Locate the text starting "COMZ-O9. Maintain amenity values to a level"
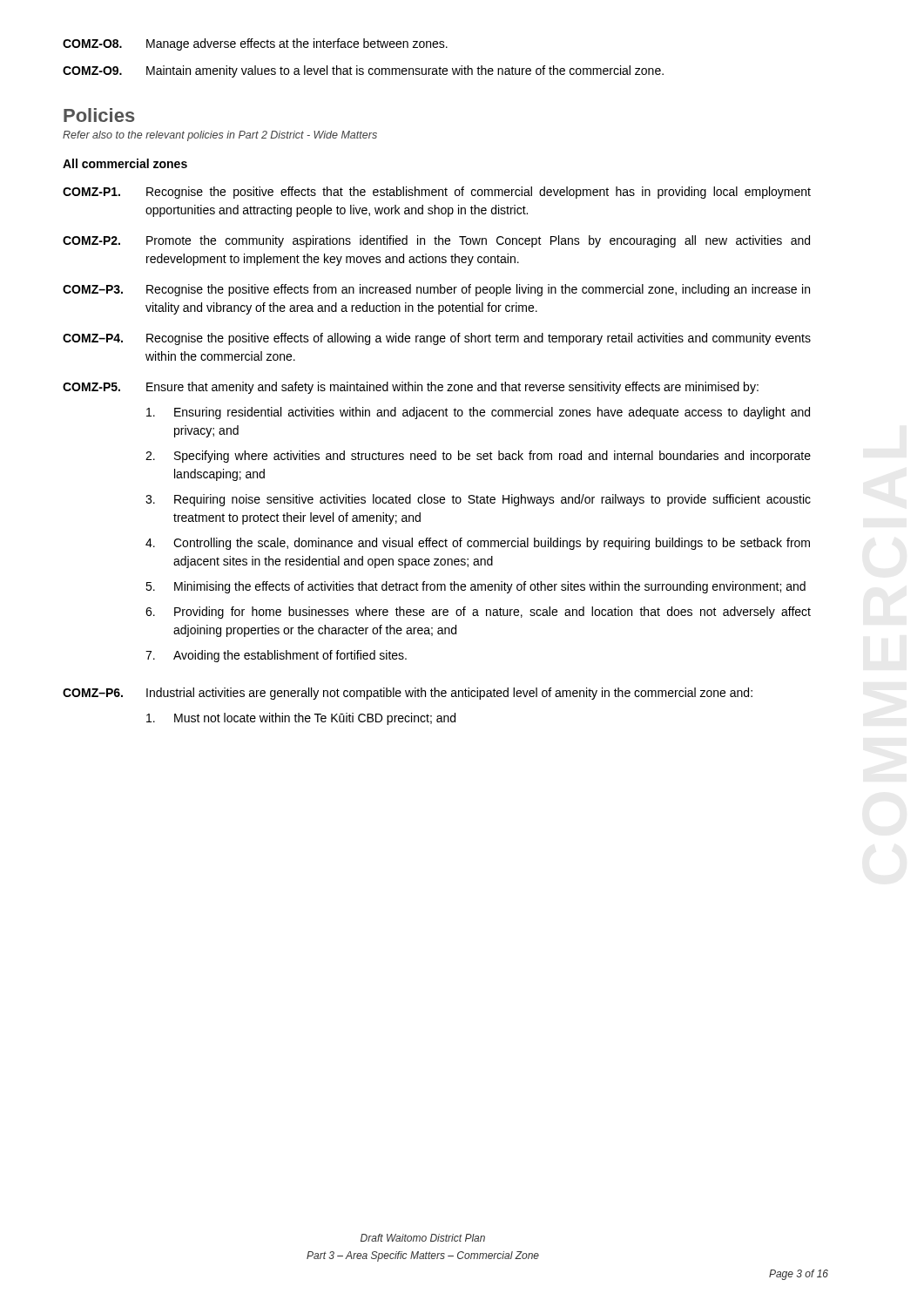This screenshot has width=924, height=1307. (437, 71)
